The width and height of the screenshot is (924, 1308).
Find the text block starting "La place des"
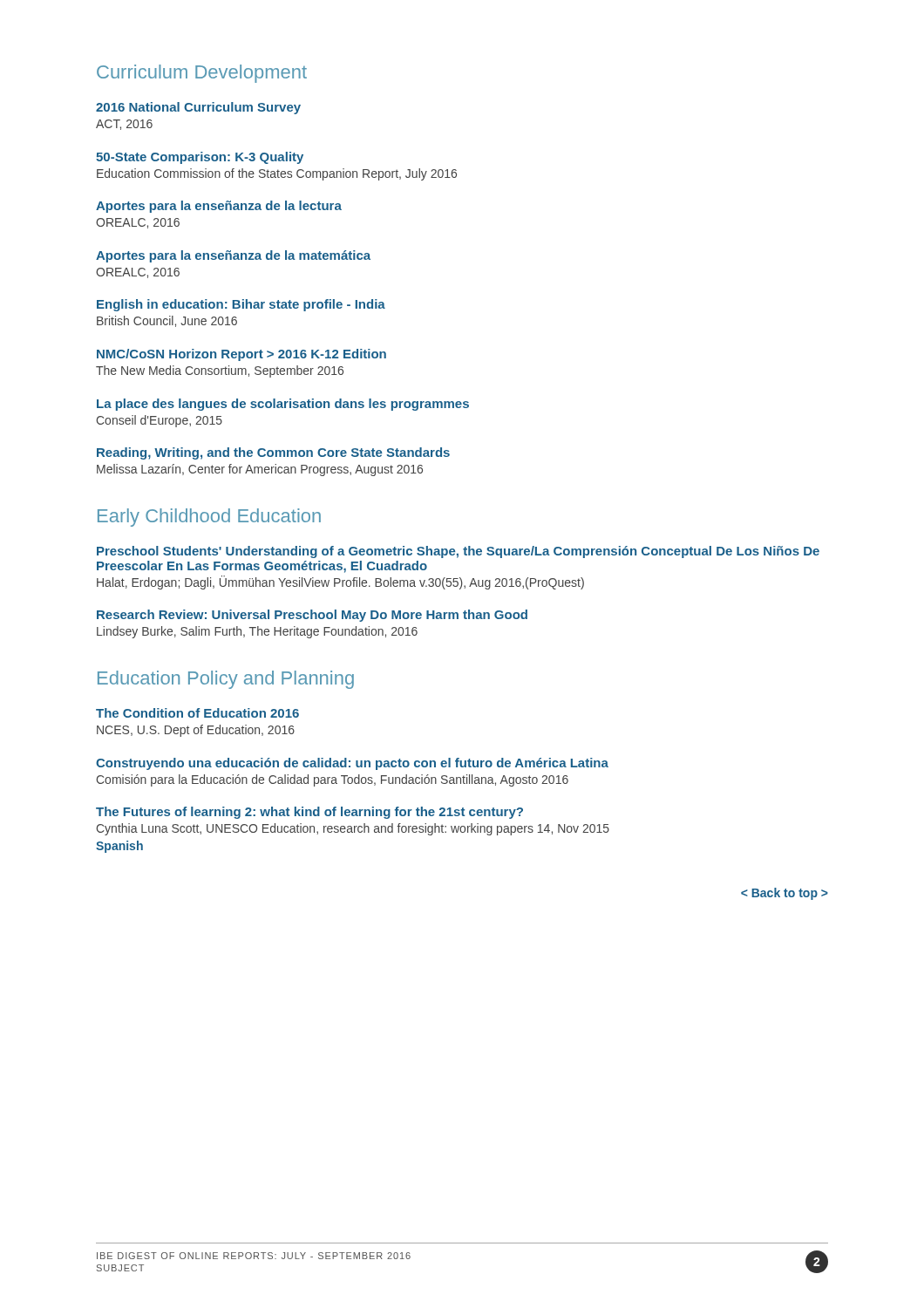(x=462, y=411)
